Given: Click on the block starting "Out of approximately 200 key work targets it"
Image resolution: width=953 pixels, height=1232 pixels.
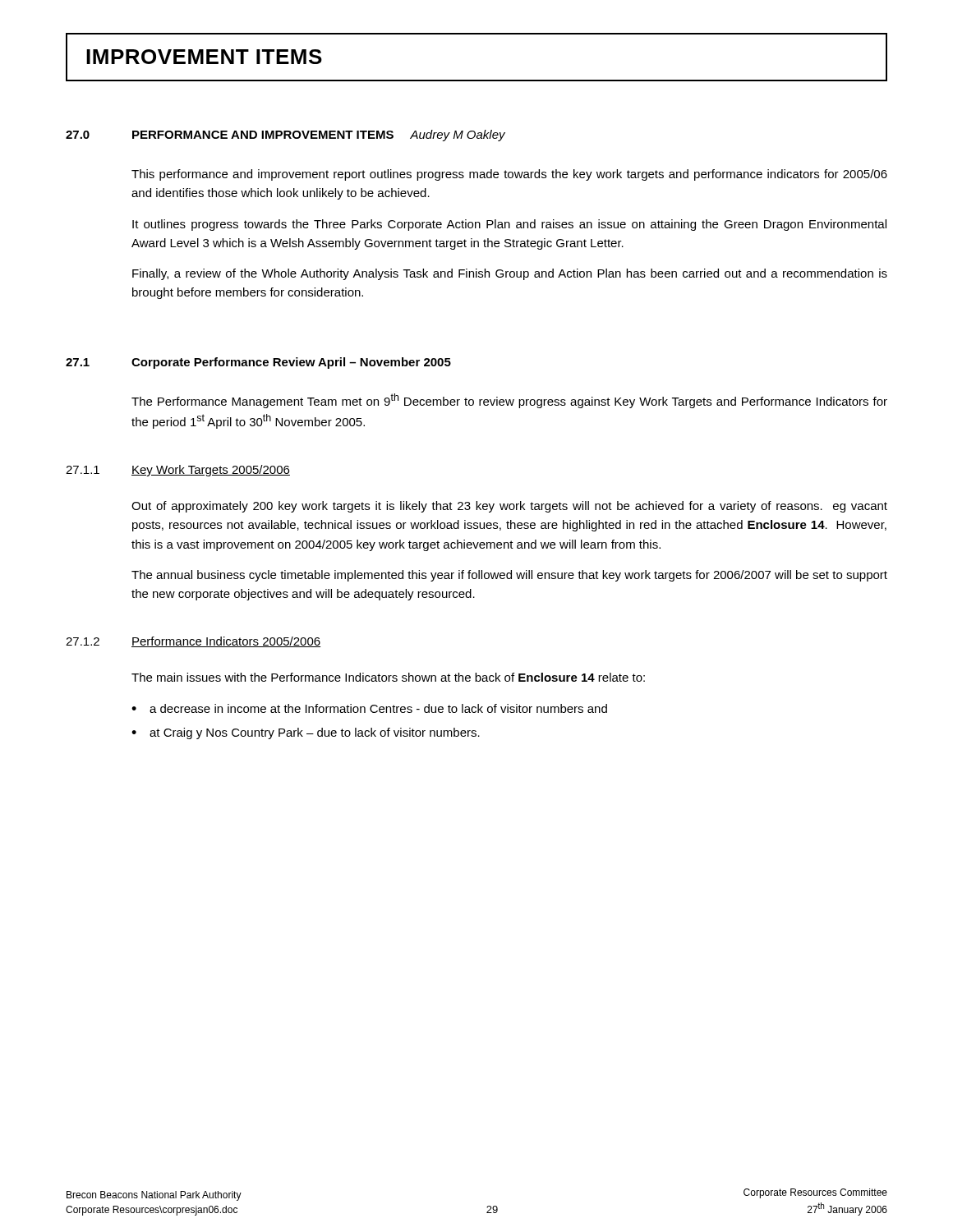Looking at the screenshot, I should (x=509, y=525).
